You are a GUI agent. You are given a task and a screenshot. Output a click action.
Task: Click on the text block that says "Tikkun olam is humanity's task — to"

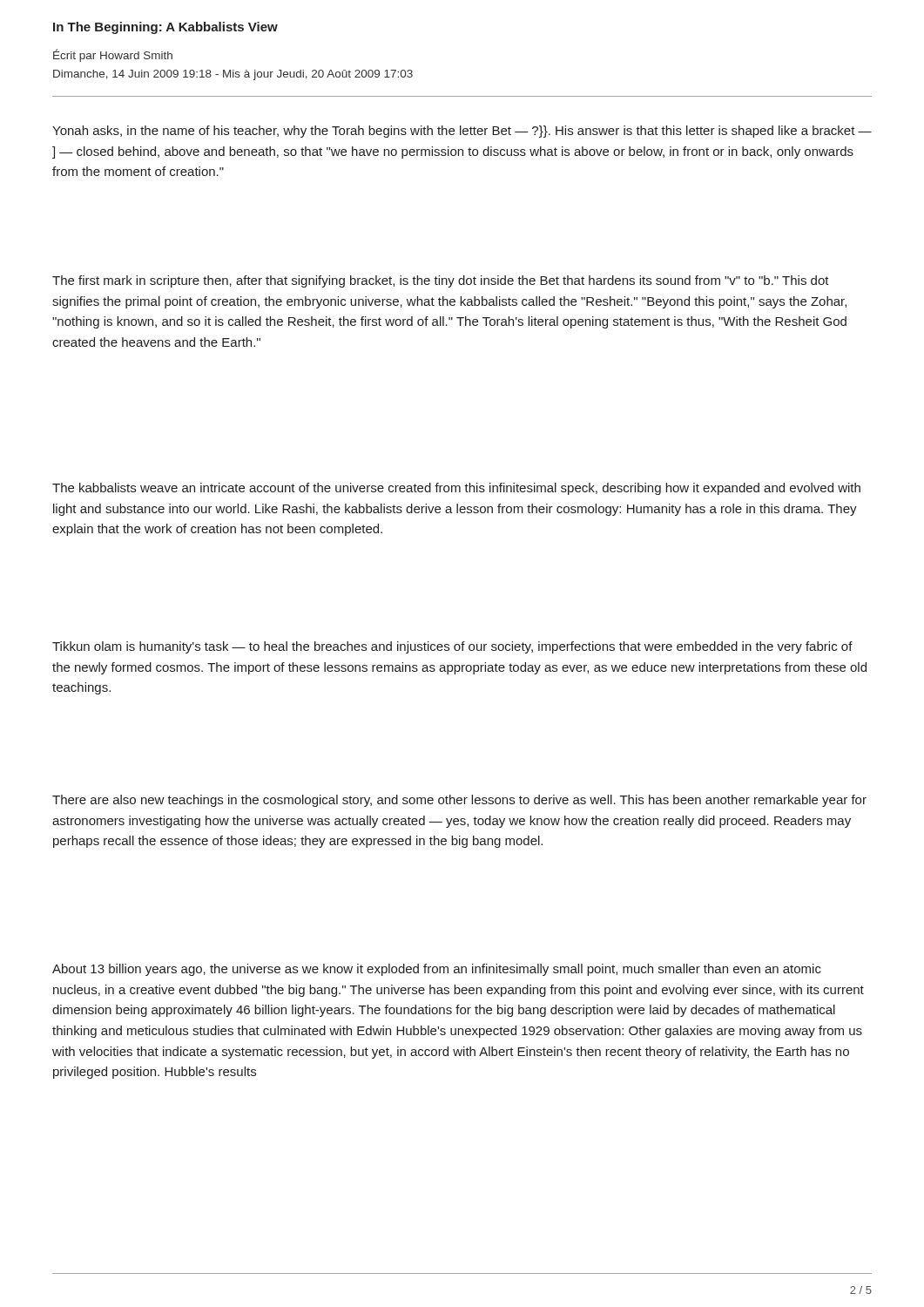(x=460, y=667)
